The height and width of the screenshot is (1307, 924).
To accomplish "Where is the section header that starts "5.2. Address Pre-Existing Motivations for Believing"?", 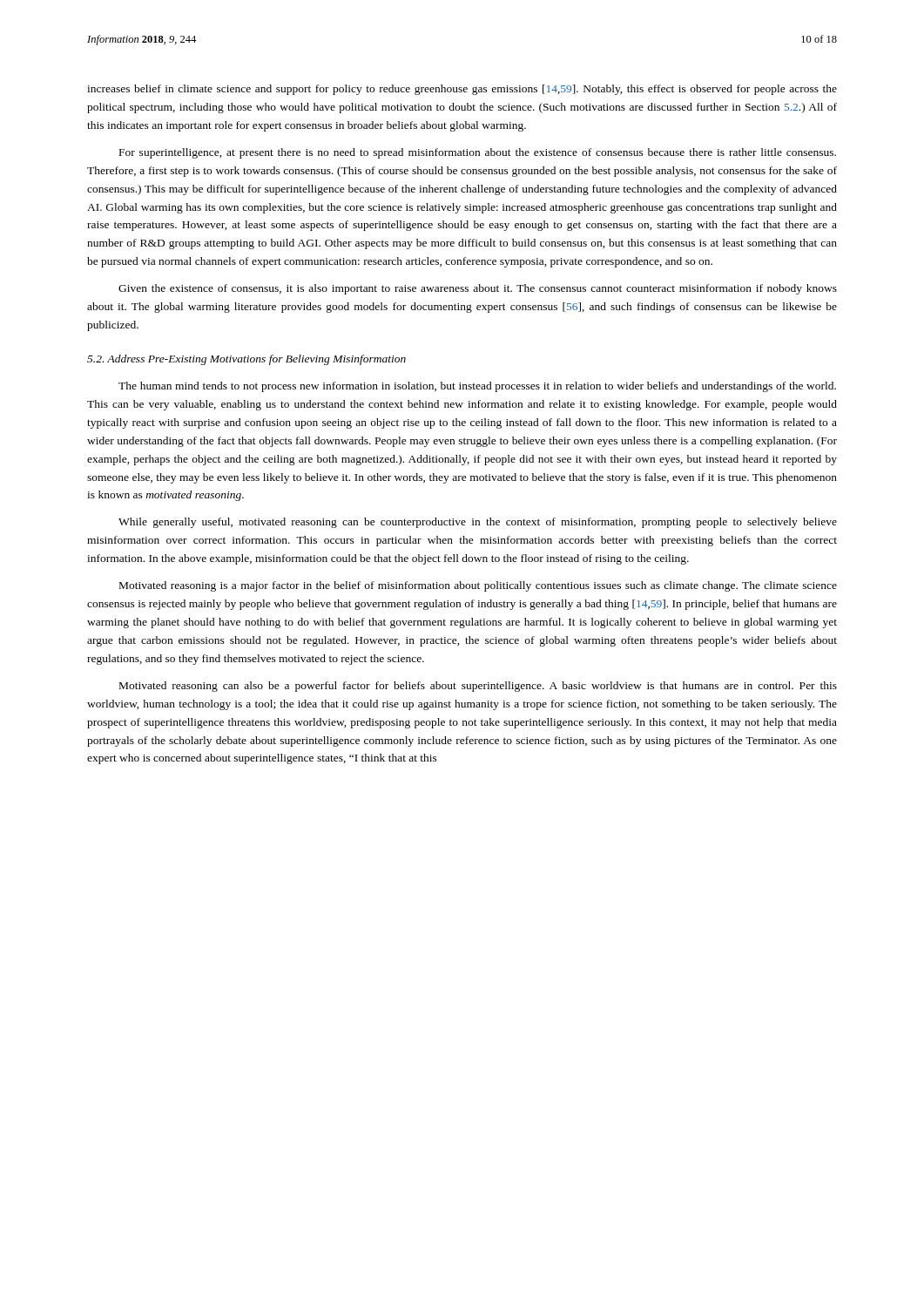I will click(247, 359).
